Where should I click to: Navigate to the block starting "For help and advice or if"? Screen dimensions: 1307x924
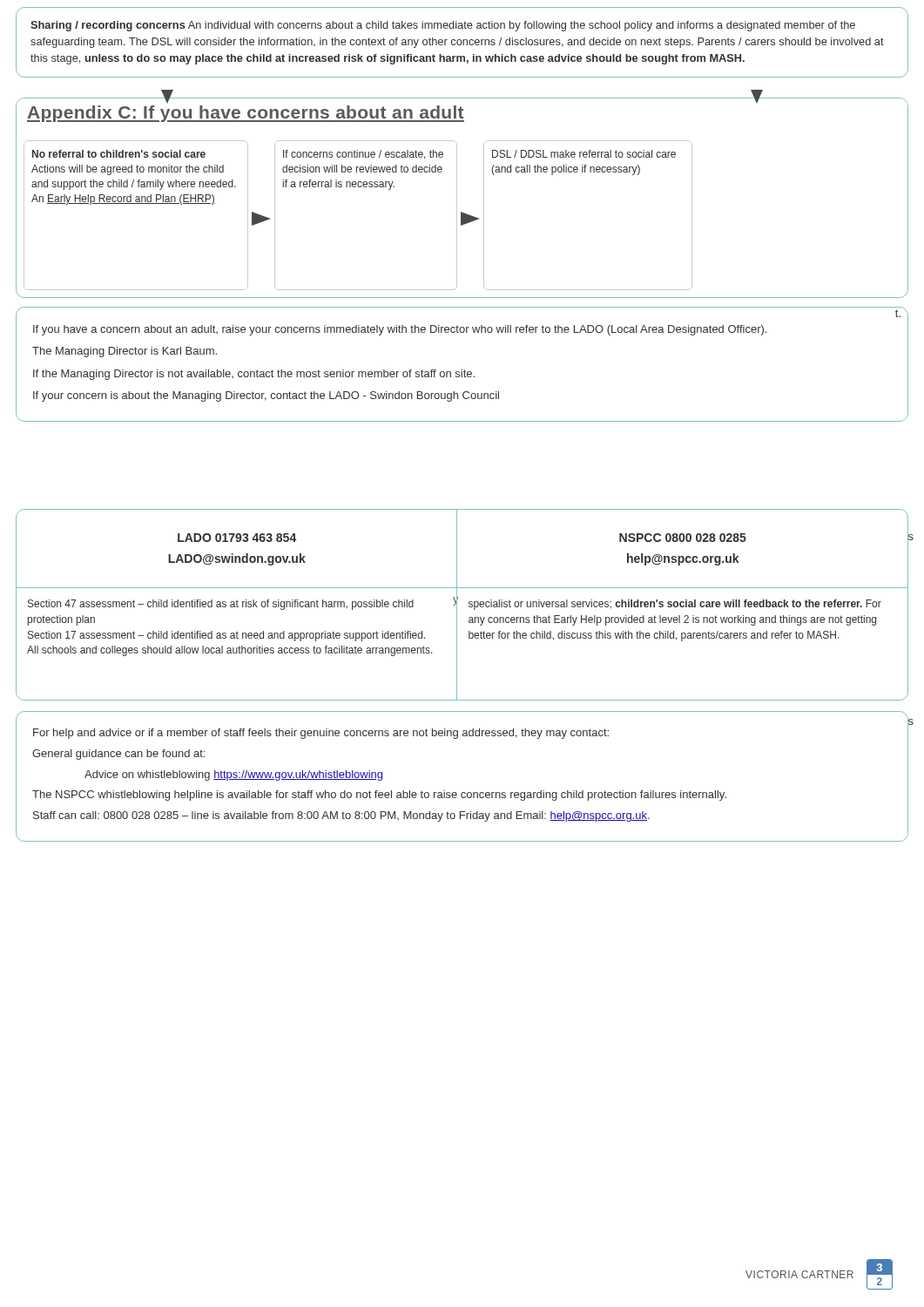tap(321, 734)
